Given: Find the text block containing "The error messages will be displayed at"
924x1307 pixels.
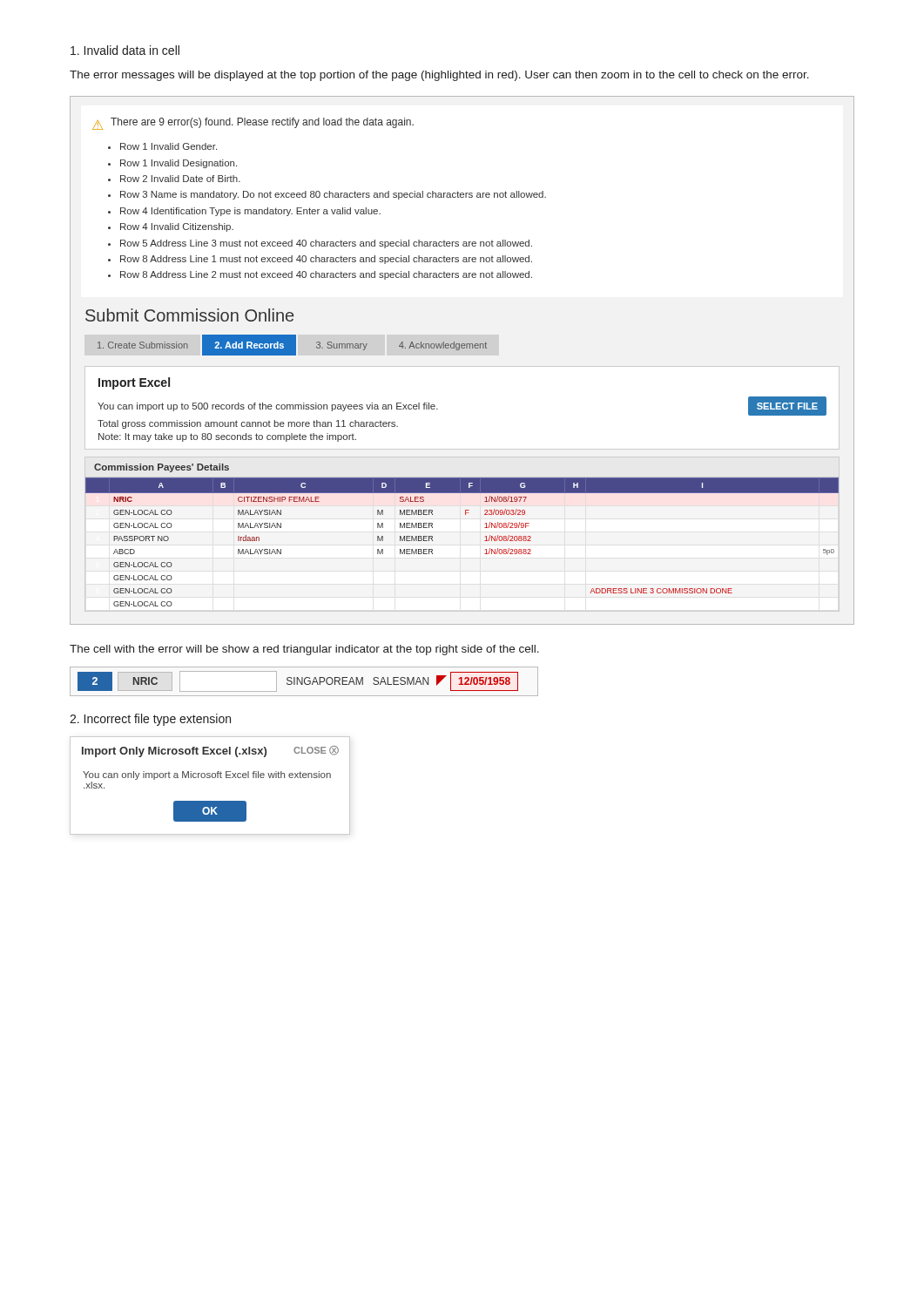Looking at the screenshot, I should tap(440, 74).
